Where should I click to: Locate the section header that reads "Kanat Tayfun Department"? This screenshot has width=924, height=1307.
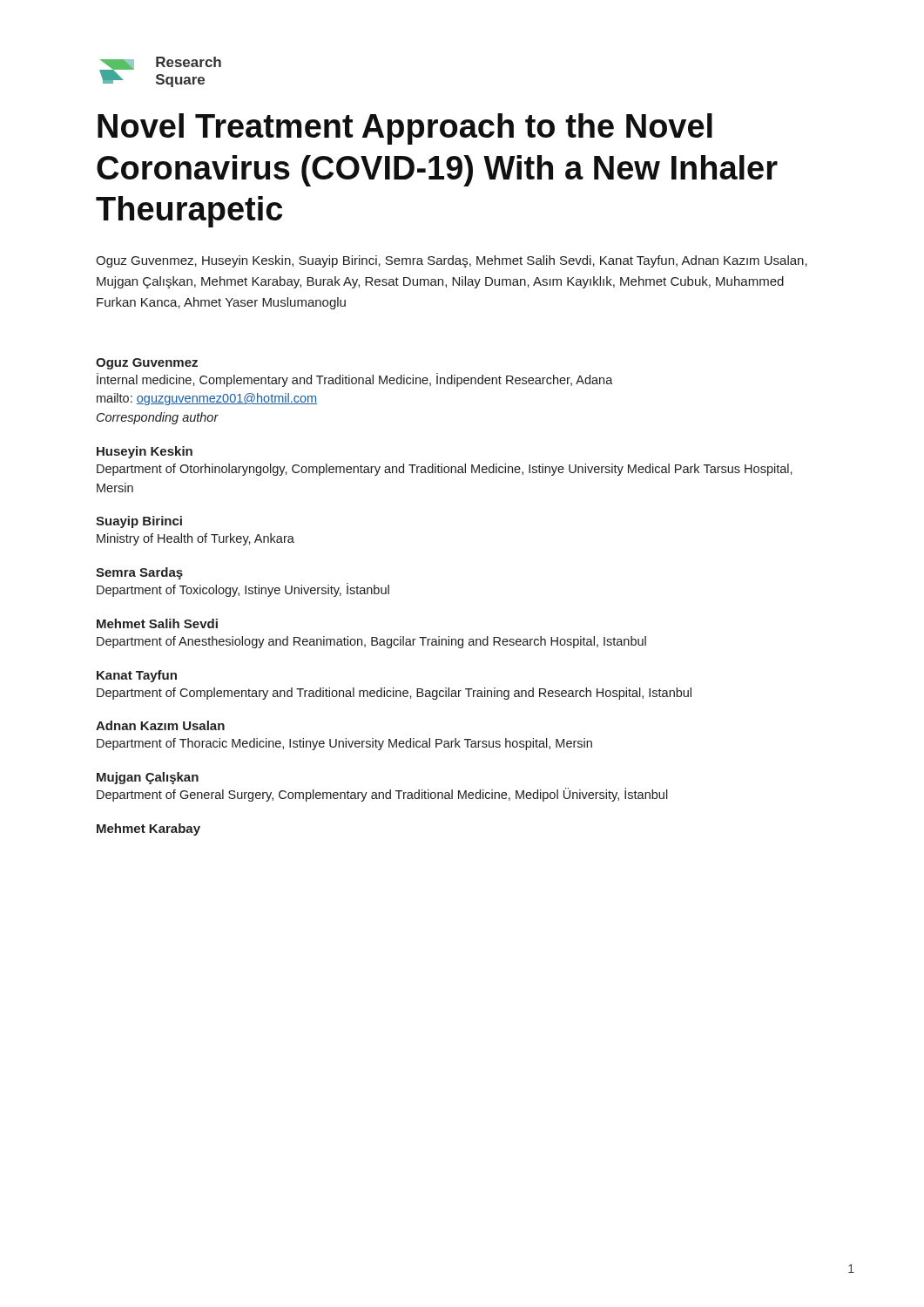click(462, 685)
